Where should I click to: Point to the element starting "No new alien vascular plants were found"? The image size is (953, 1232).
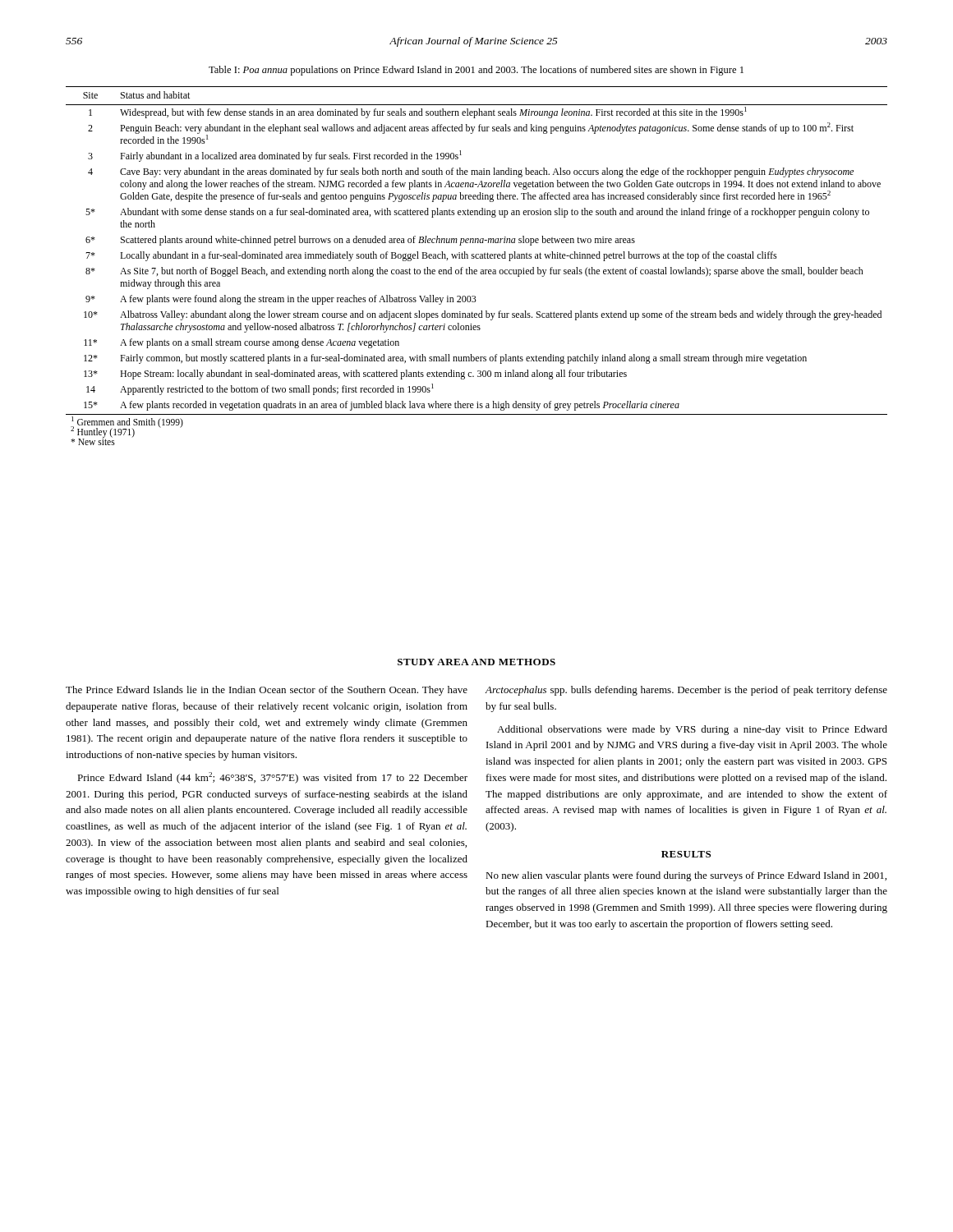[686, 899]
